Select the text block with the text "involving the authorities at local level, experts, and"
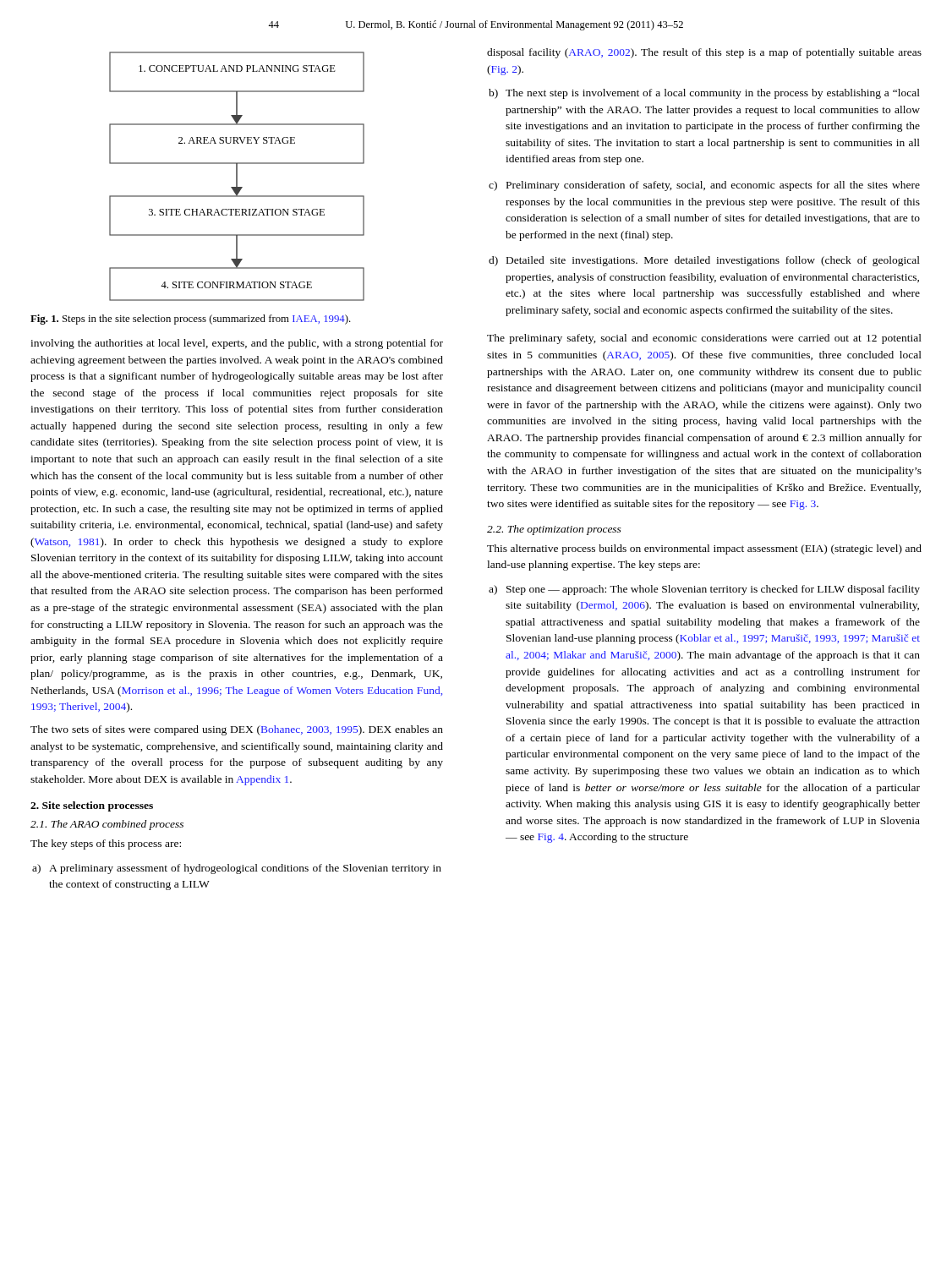This screenshot has width=952, height=1268. click(x=237, y=525)
